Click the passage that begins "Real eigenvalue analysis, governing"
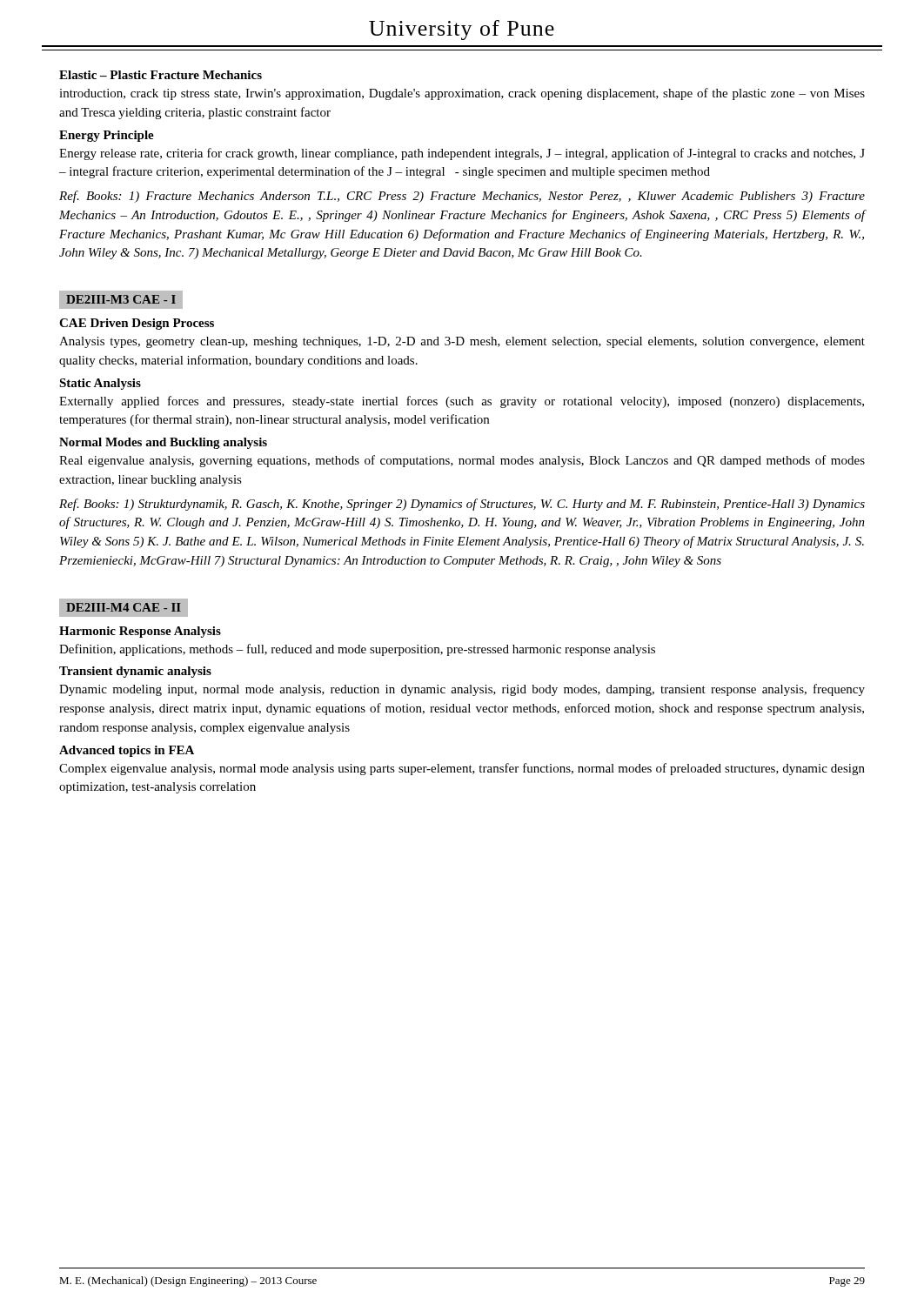Image resolution: width=924 pixels, height=1305 pixels. pos(462,470)
